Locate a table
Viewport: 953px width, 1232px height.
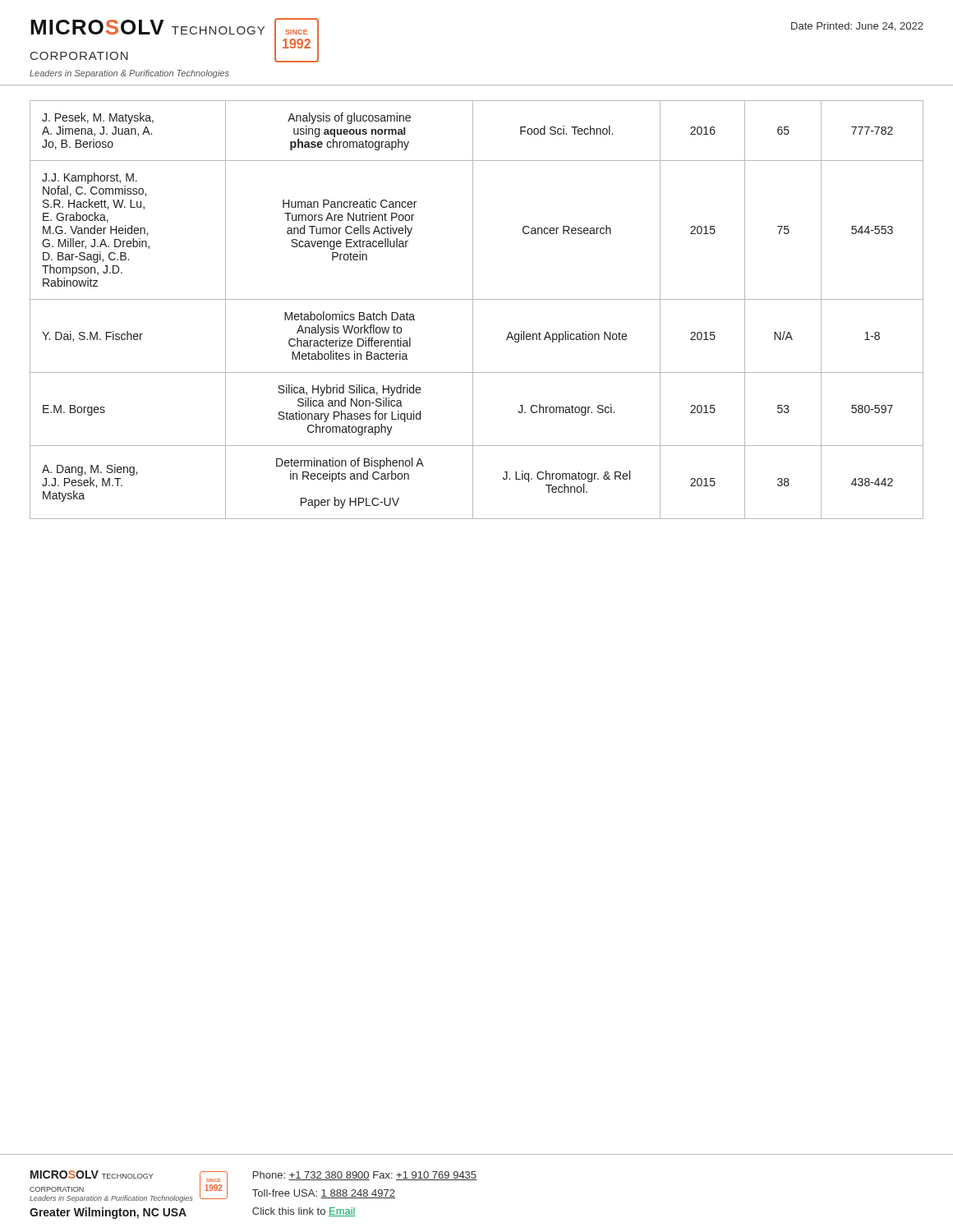[476, 302]
